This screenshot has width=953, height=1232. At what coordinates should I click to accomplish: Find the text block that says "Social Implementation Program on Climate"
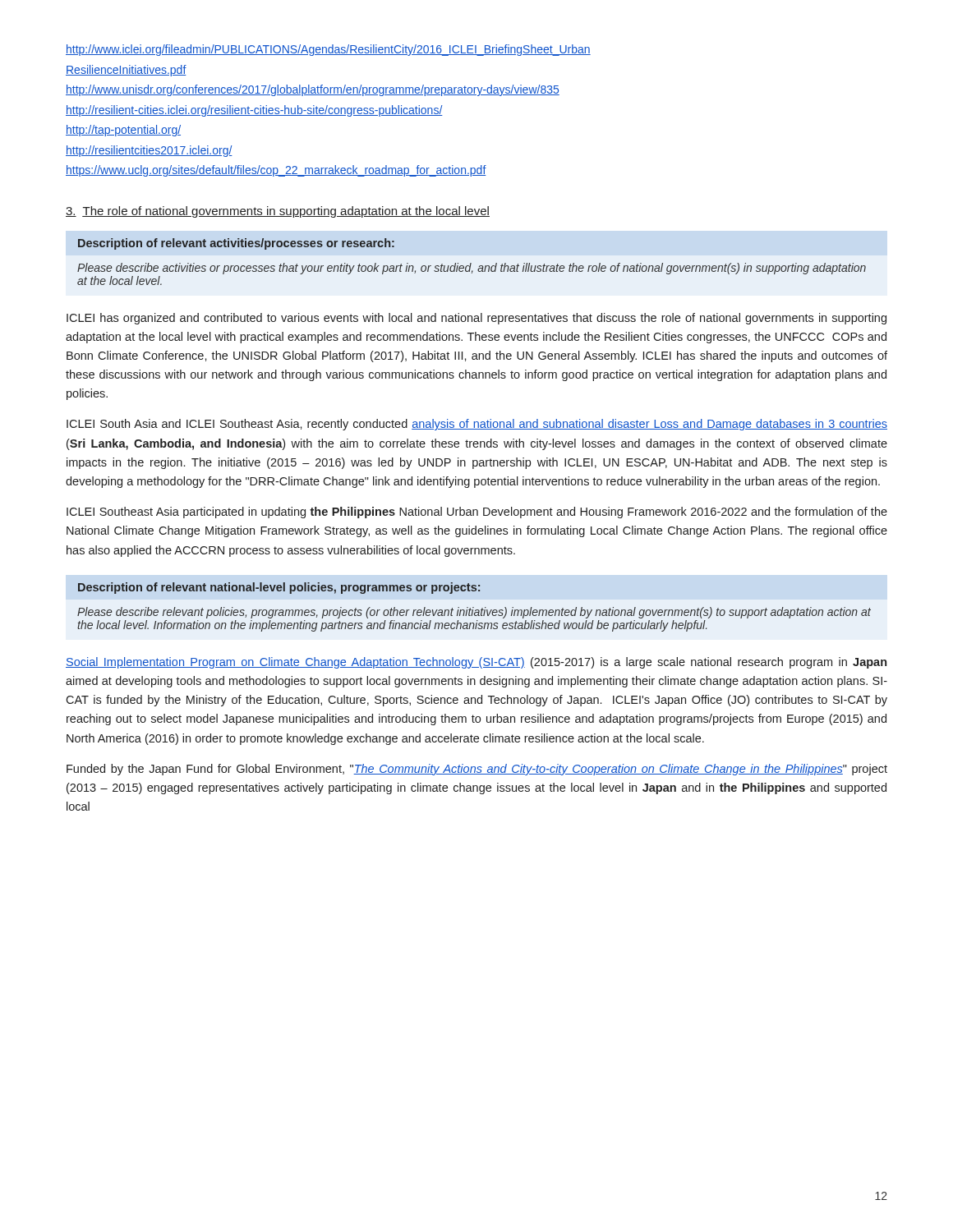(x=476, y=700)
